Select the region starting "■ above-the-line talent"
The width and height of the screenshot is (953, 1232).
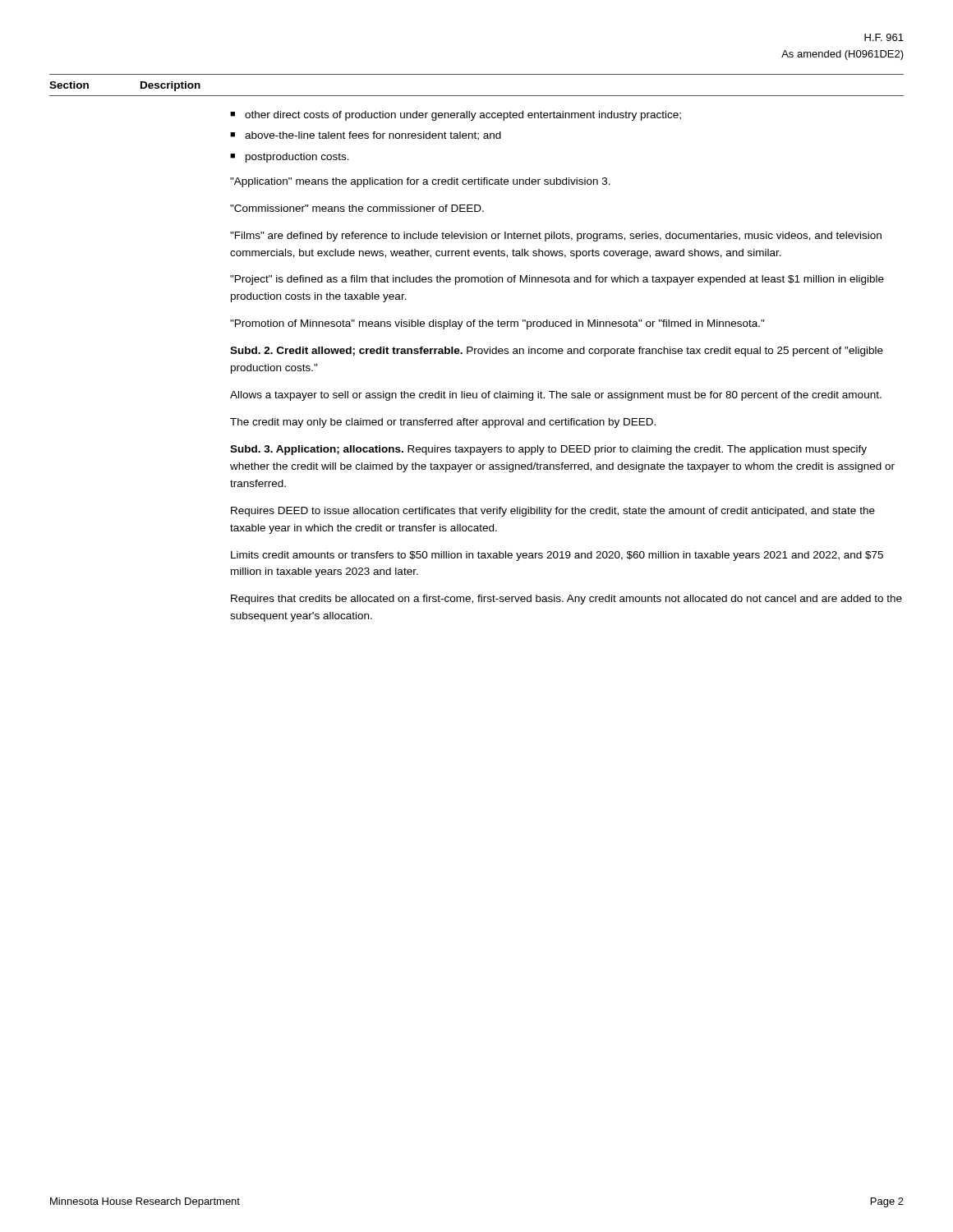coord(366,136)
